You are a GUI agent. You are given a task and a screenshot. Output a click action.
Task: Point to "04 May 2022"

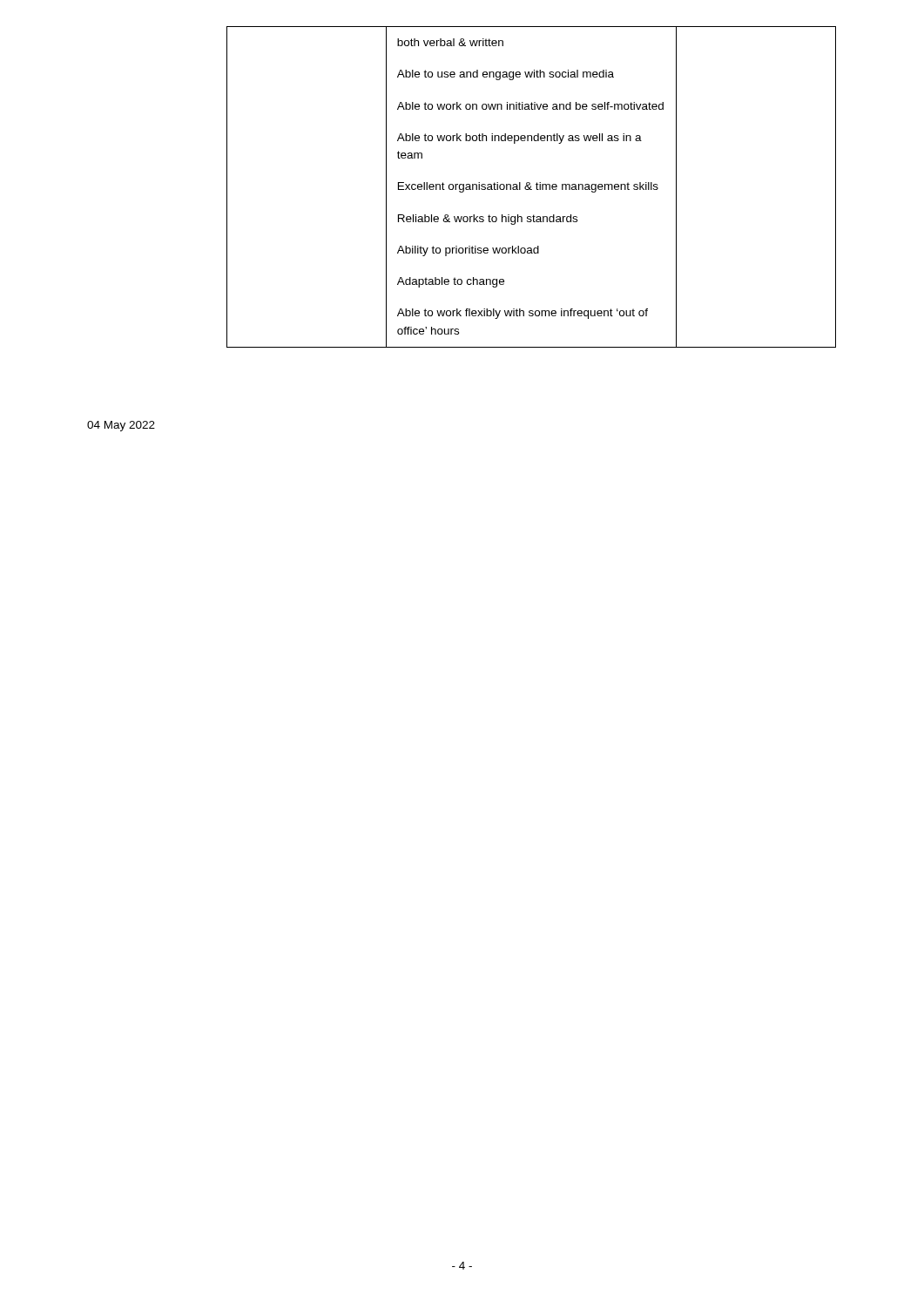point(121,425)
